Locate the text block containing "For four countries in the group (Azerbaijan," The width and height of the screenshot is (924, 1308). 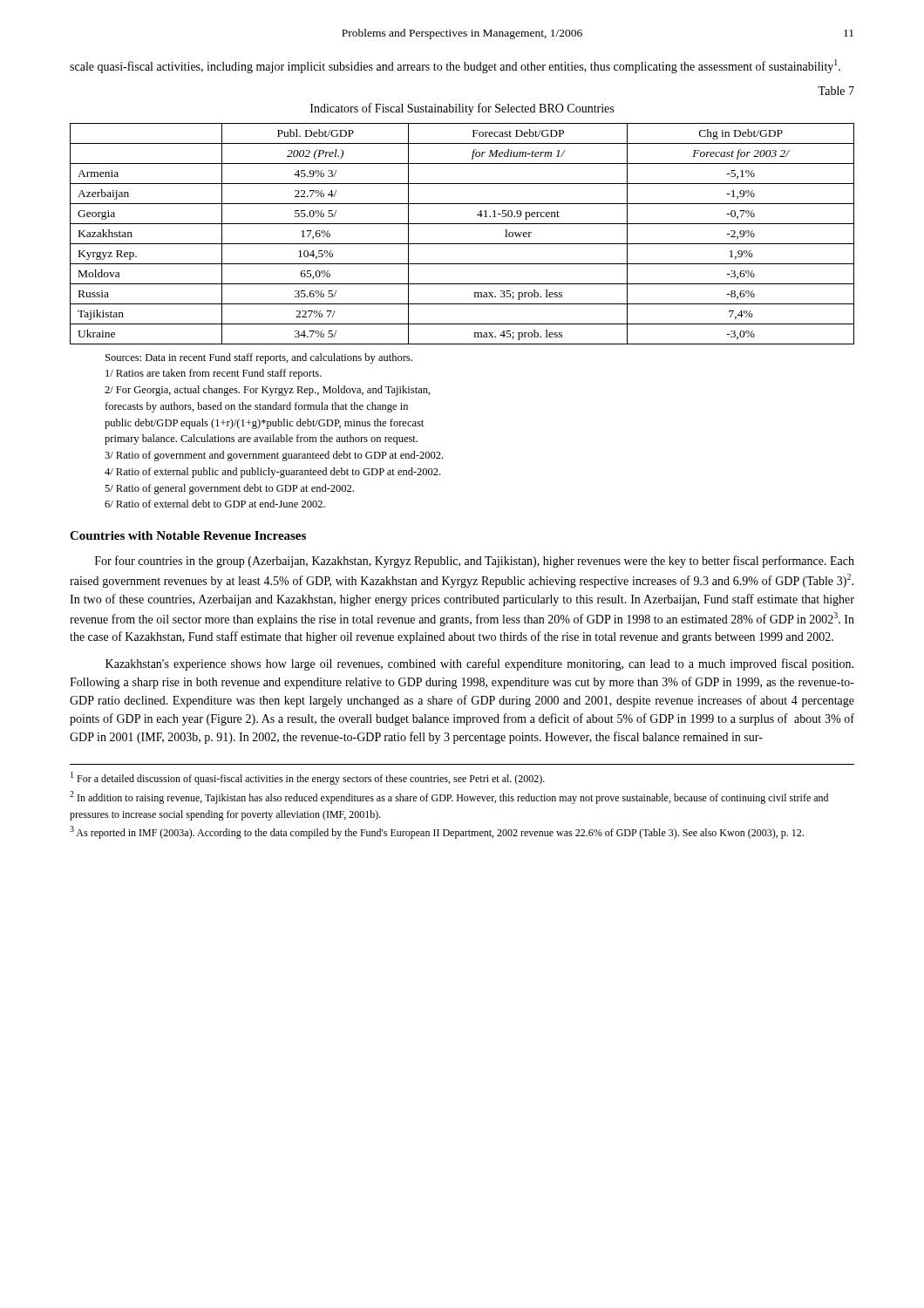(x=462, y=599)
